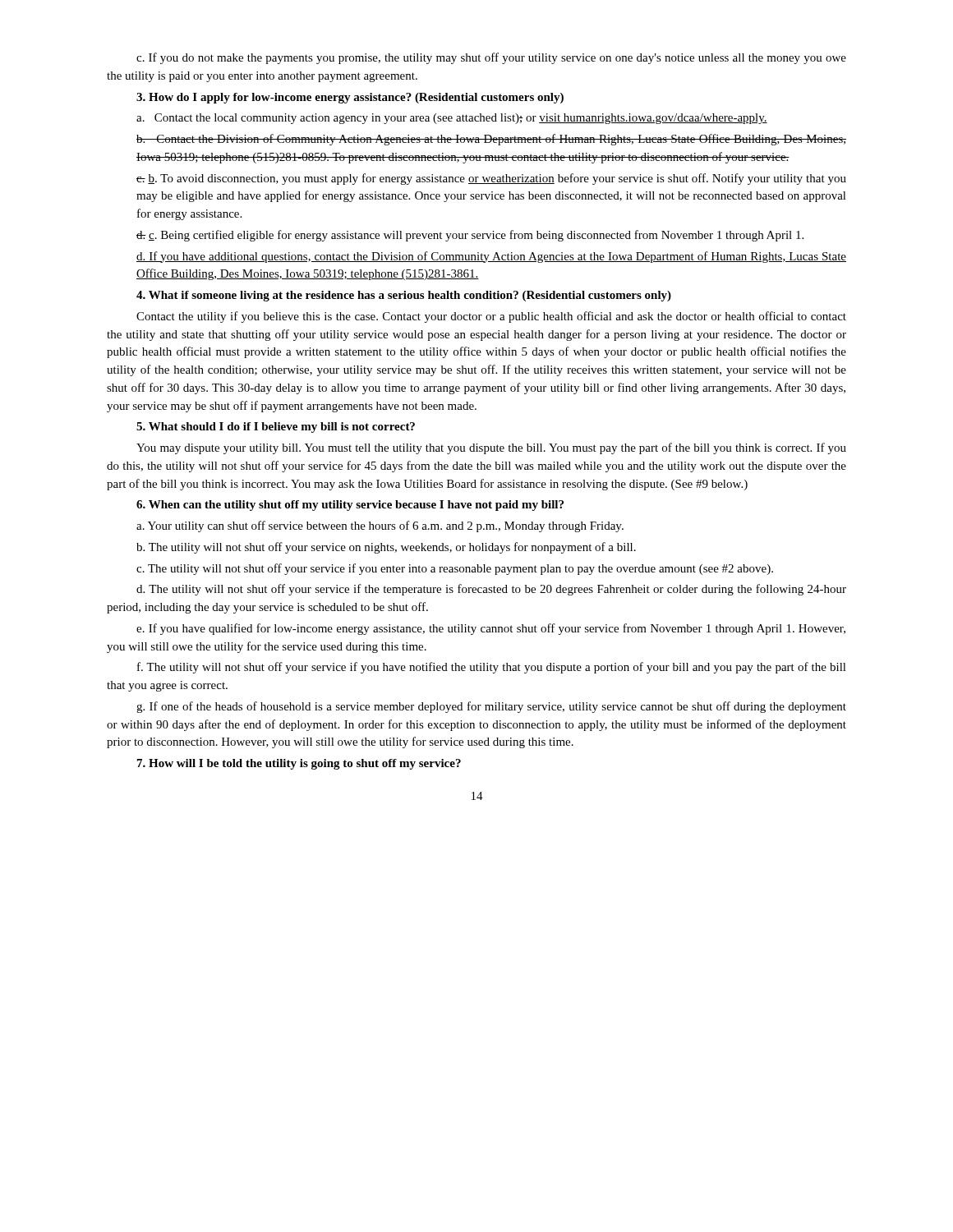This screenshot has width=953, height=1232.
Task: Select the element starting "b. The utility will"
Action: [476, 548]
